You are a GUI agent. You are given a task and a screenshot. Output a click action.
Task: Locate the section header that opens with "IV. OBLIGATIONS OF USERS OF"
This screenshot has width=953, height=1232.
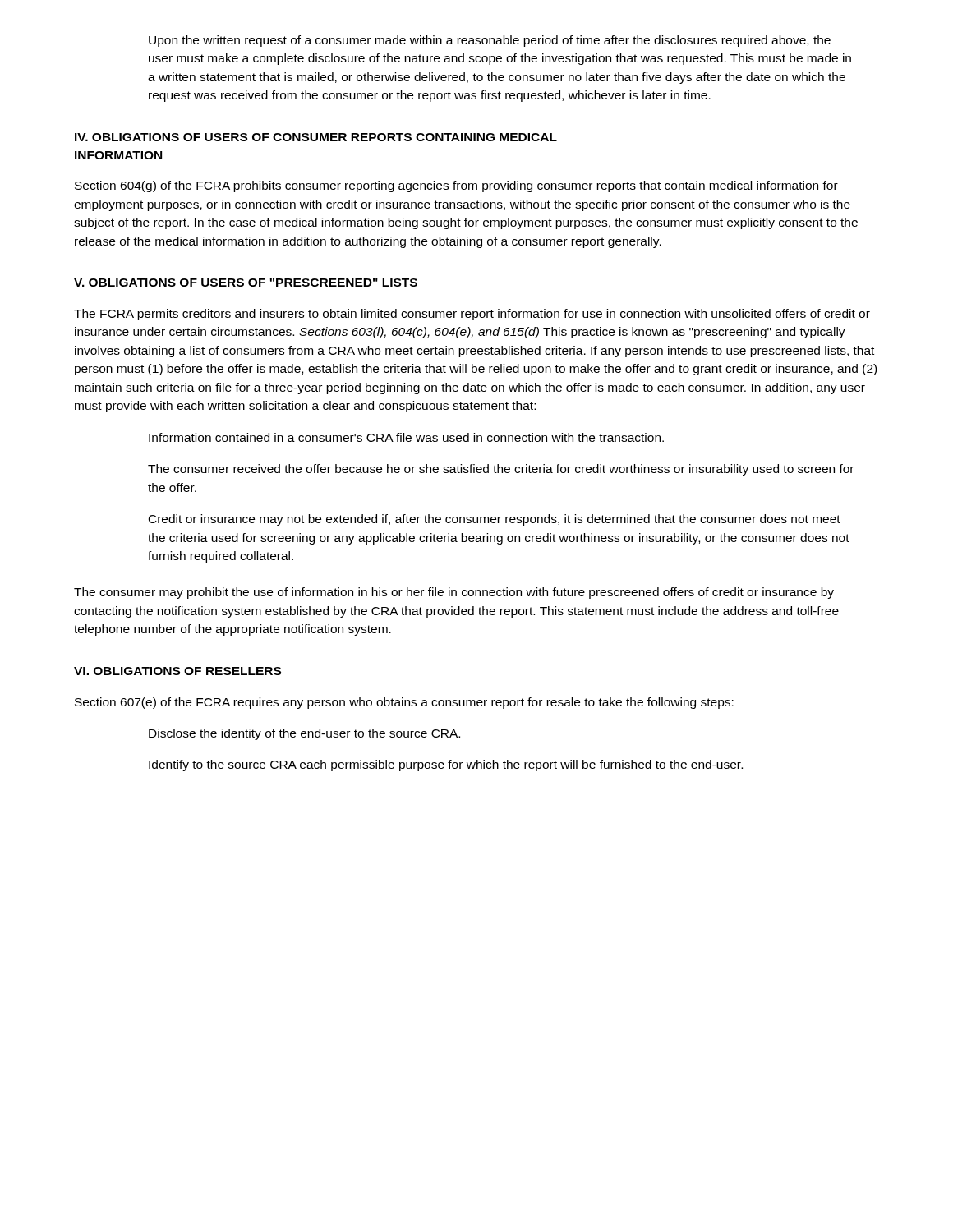point(315,145)
